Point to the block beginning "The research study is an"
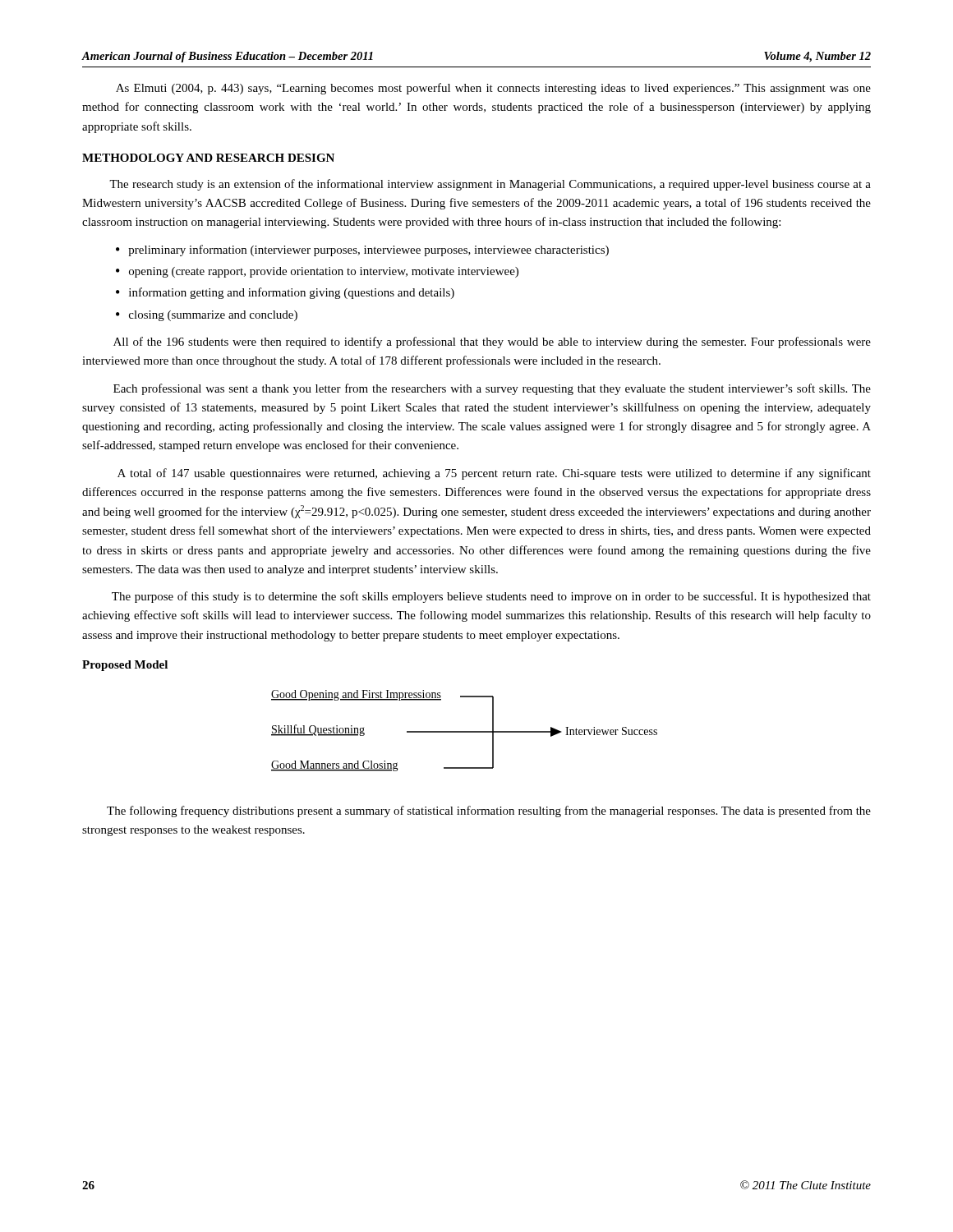Viewport: 953px width, 1232px height. coord(476,203)
